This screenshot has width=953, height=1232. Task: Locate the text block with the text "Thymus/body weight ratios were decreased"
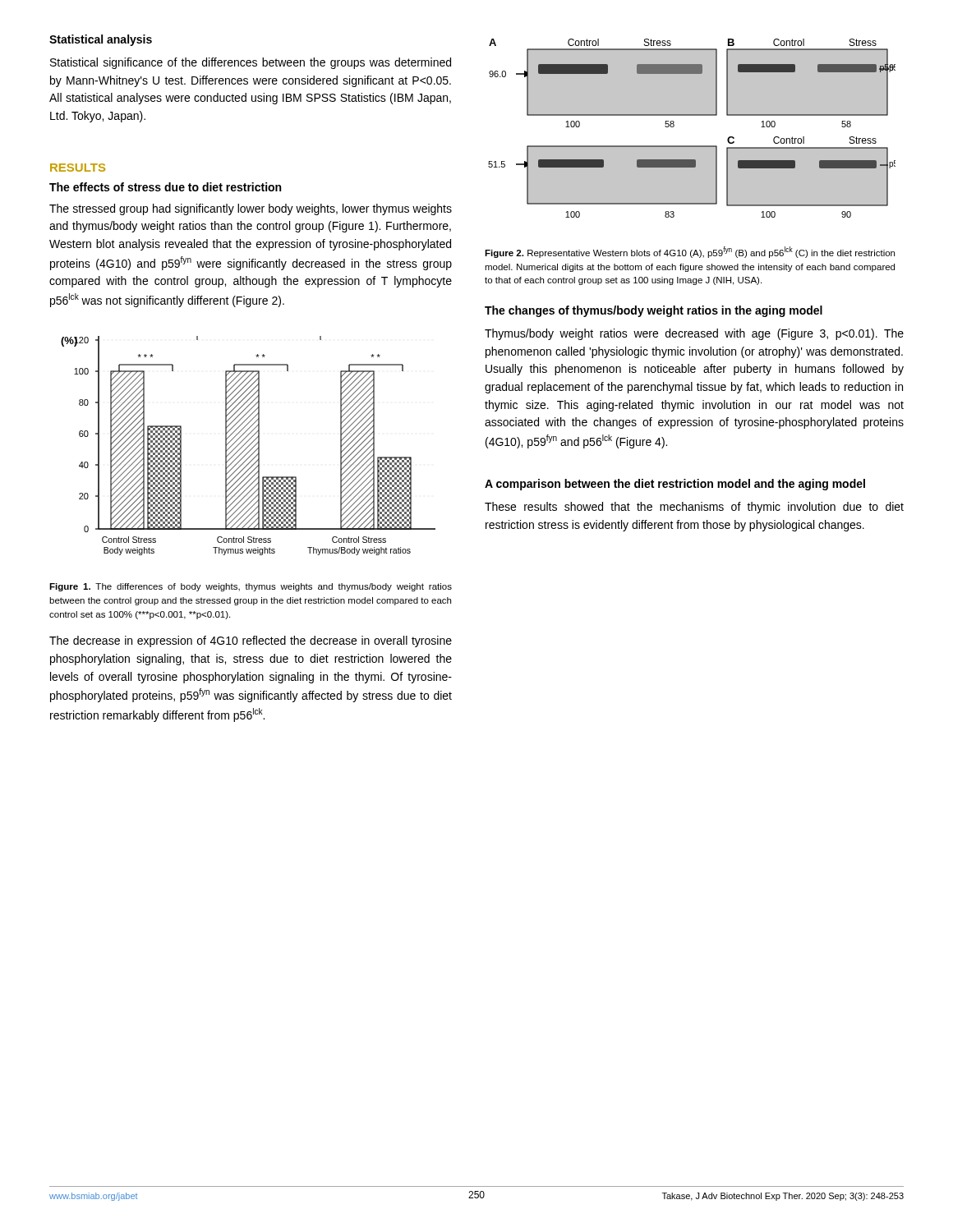(694, 388)
